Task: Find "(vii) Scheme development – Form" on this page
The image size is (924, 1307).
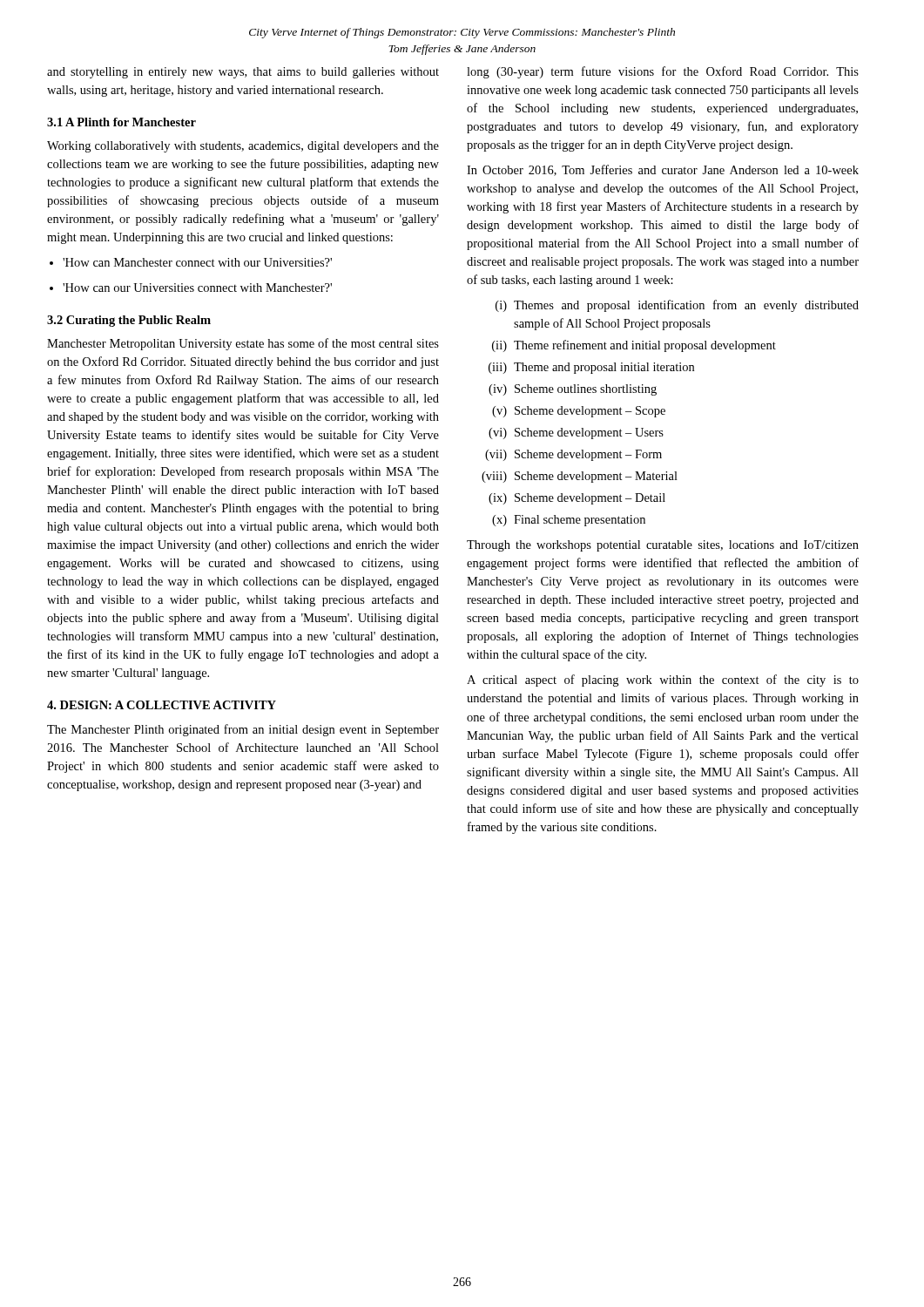Action: 663,455
